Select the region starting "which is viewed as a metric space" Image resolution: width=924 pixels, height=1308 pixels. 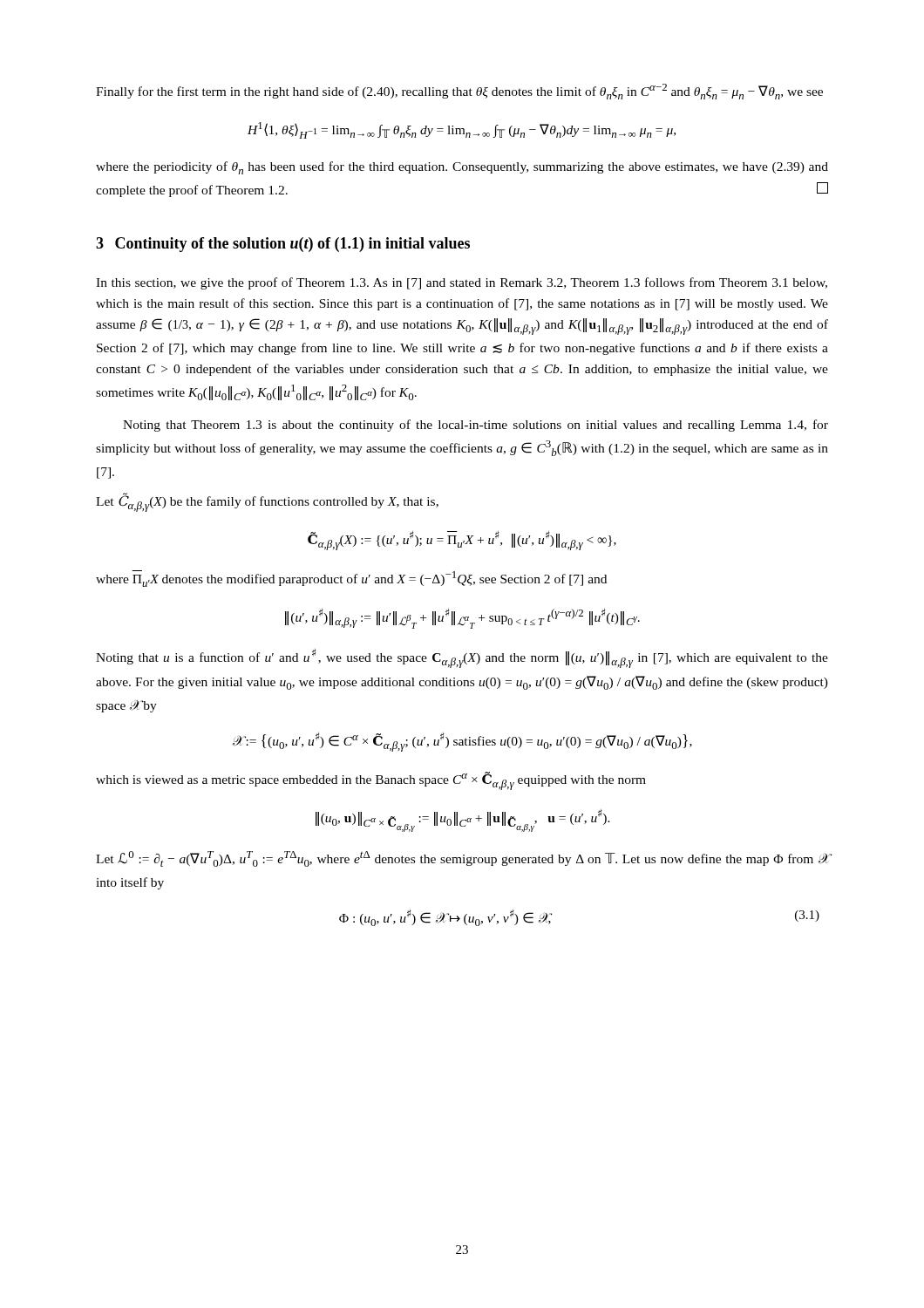pyautogui.click(x=462, y=780)
